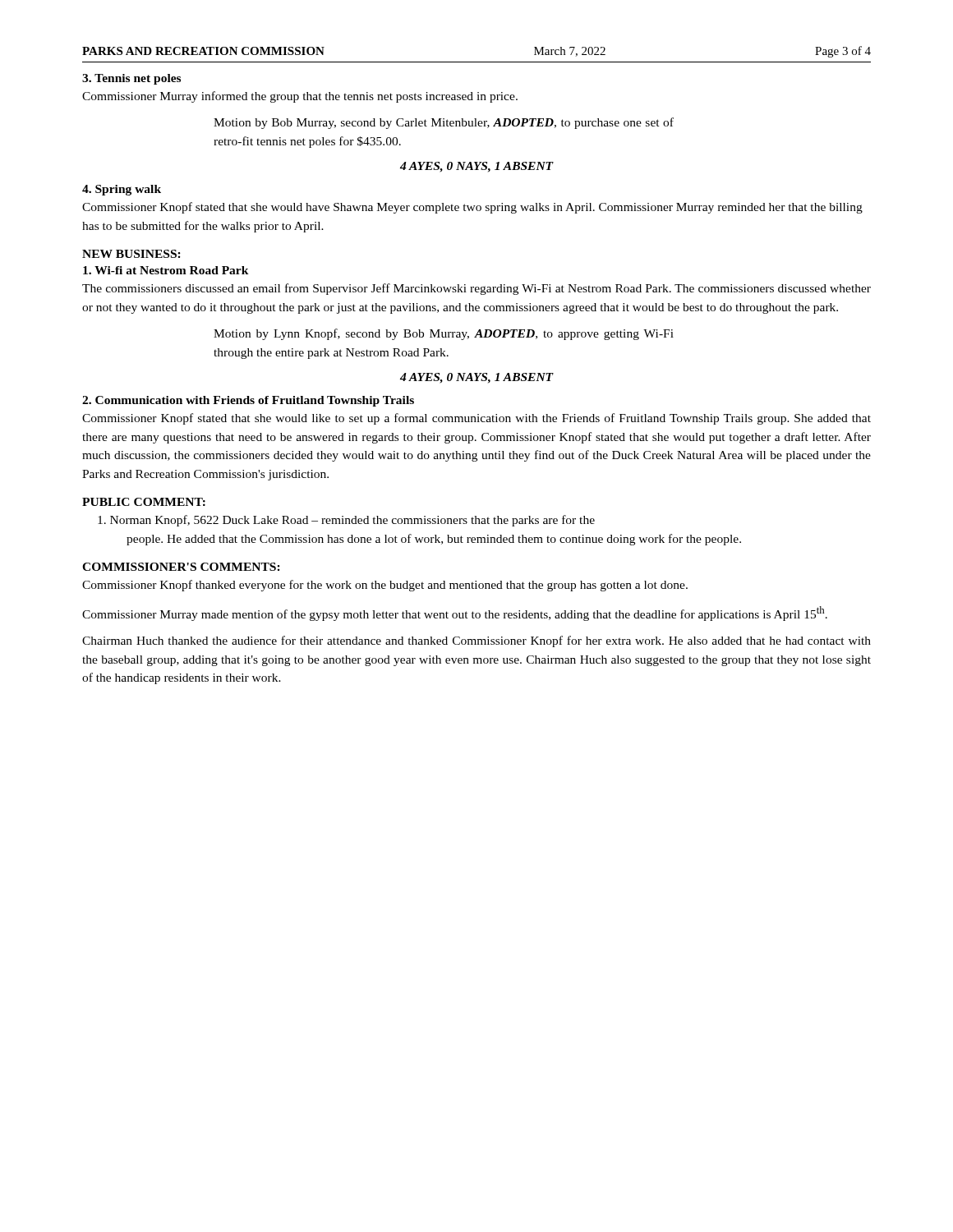953x1232 pixels.
Task: Click on the passage starting "COMMISSIONER'S COMMENTS:"
Action: (181, 566)
